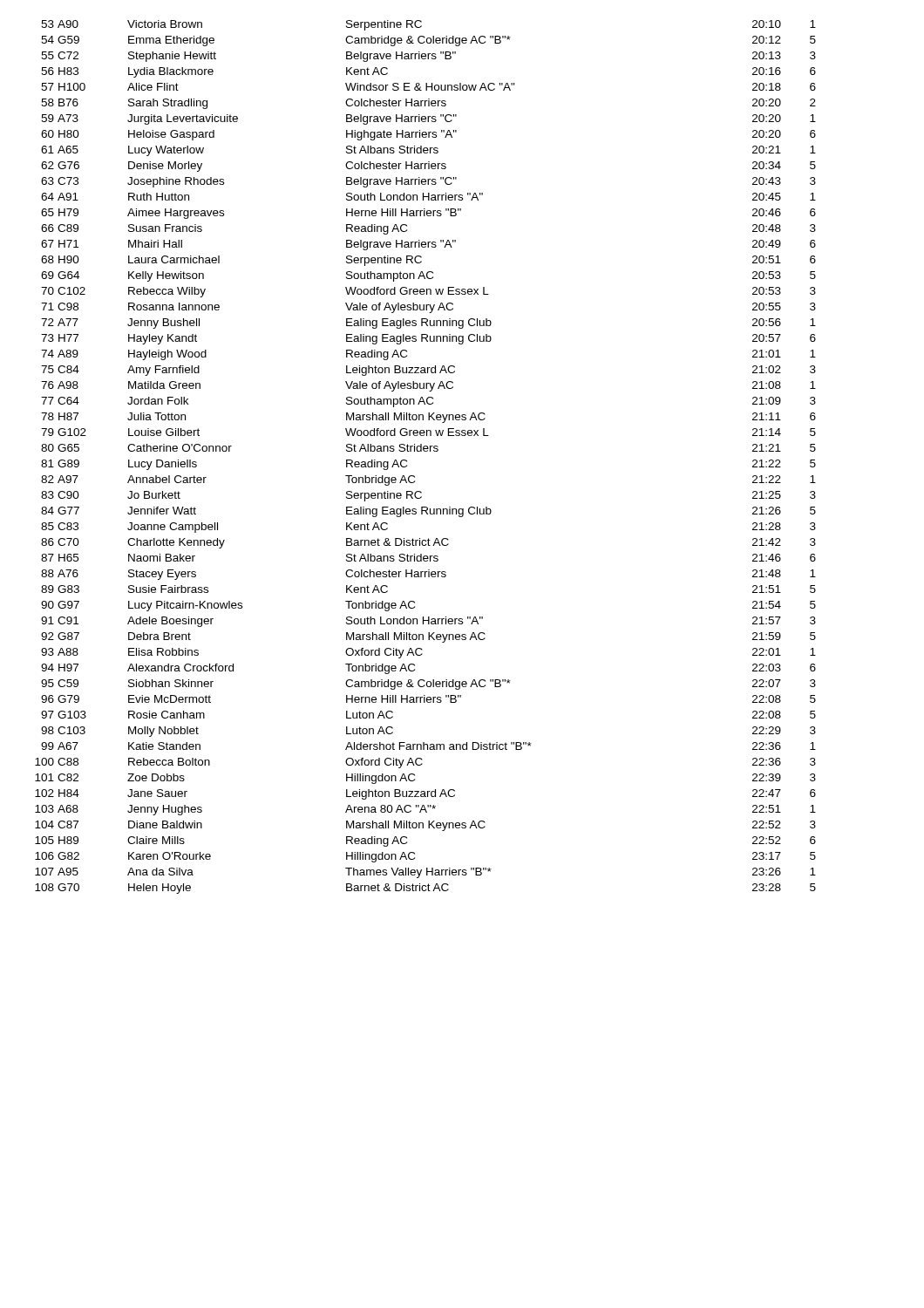Navigate to the passage starting "107 A95Ana da SilvaThames Valley Harriers "B"*23:261"

[x=418, y=871]
